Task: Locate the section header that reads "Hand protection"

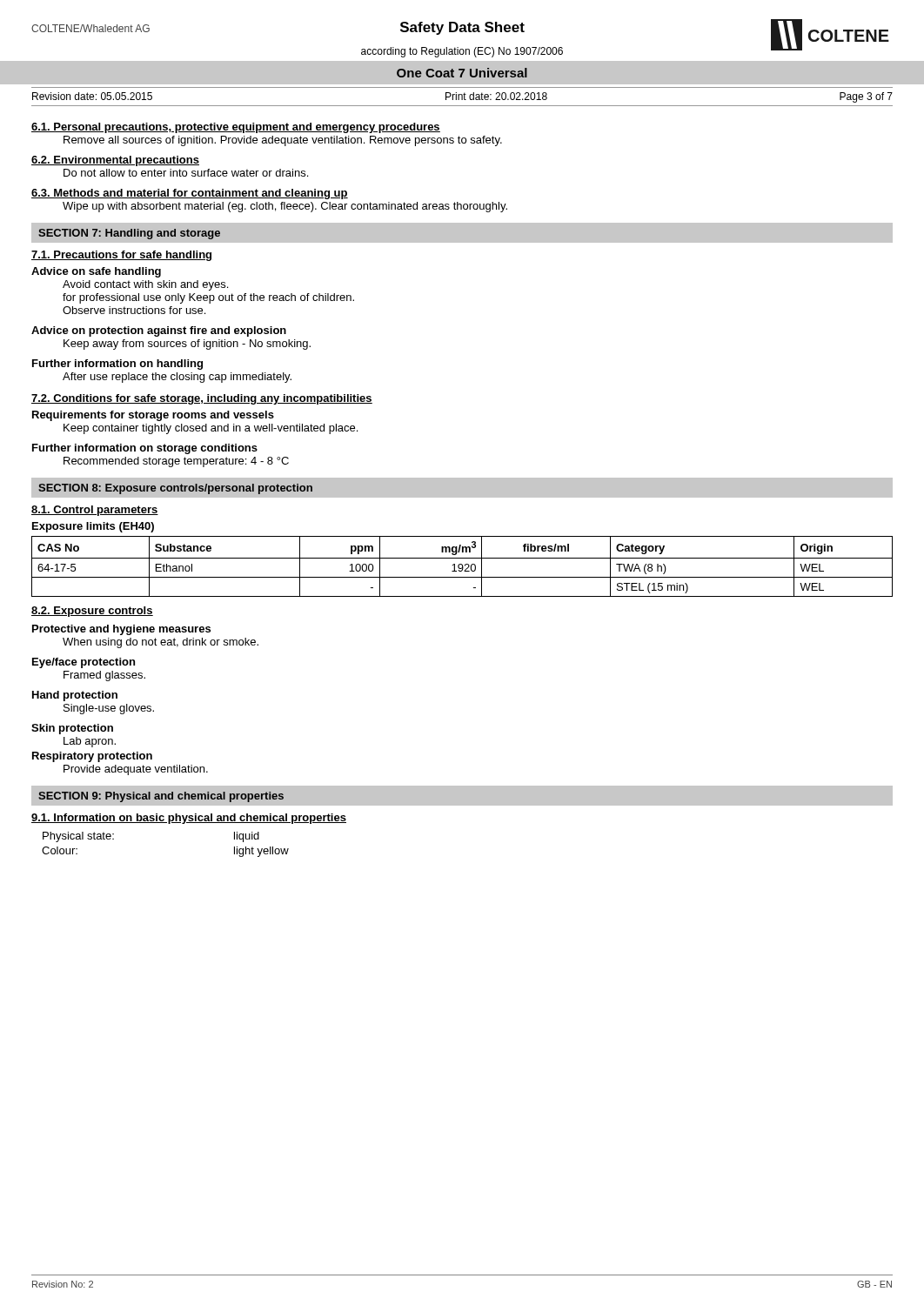Action: 75,695
